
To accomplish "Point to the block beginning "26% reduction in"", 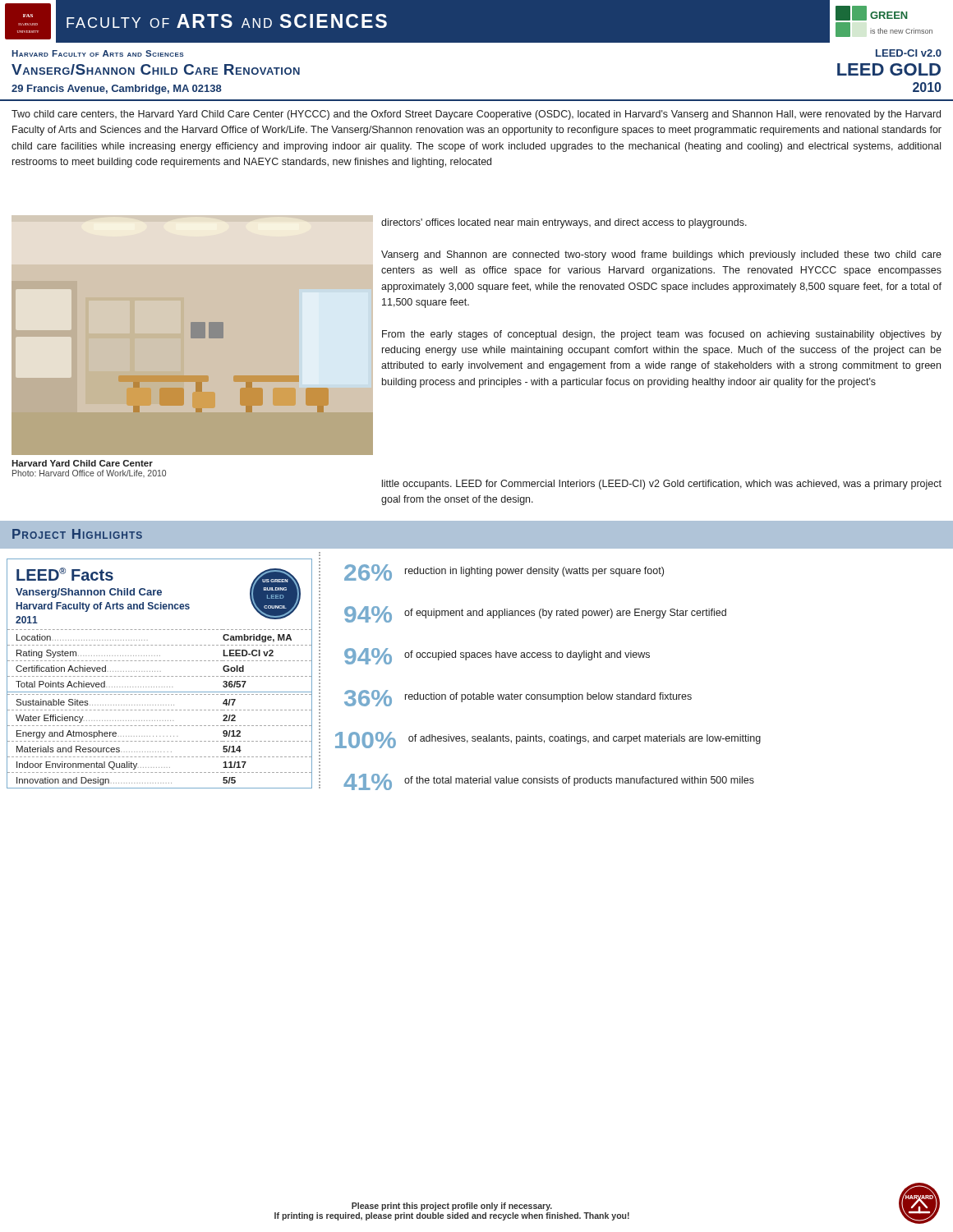I will pyautogui.click(x=499, y=572).
